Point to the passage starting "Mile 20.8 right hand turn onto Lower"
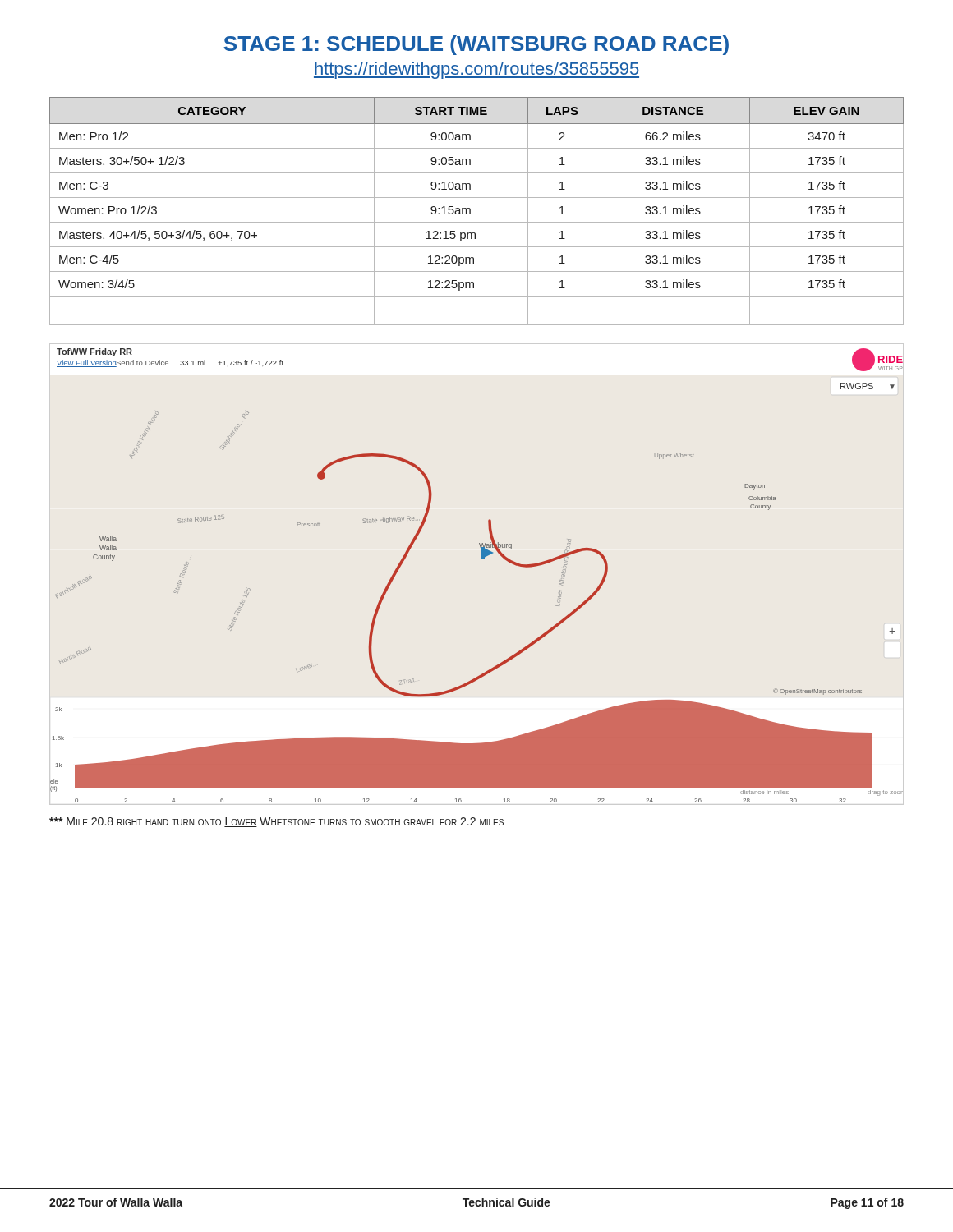 point(476,821)
